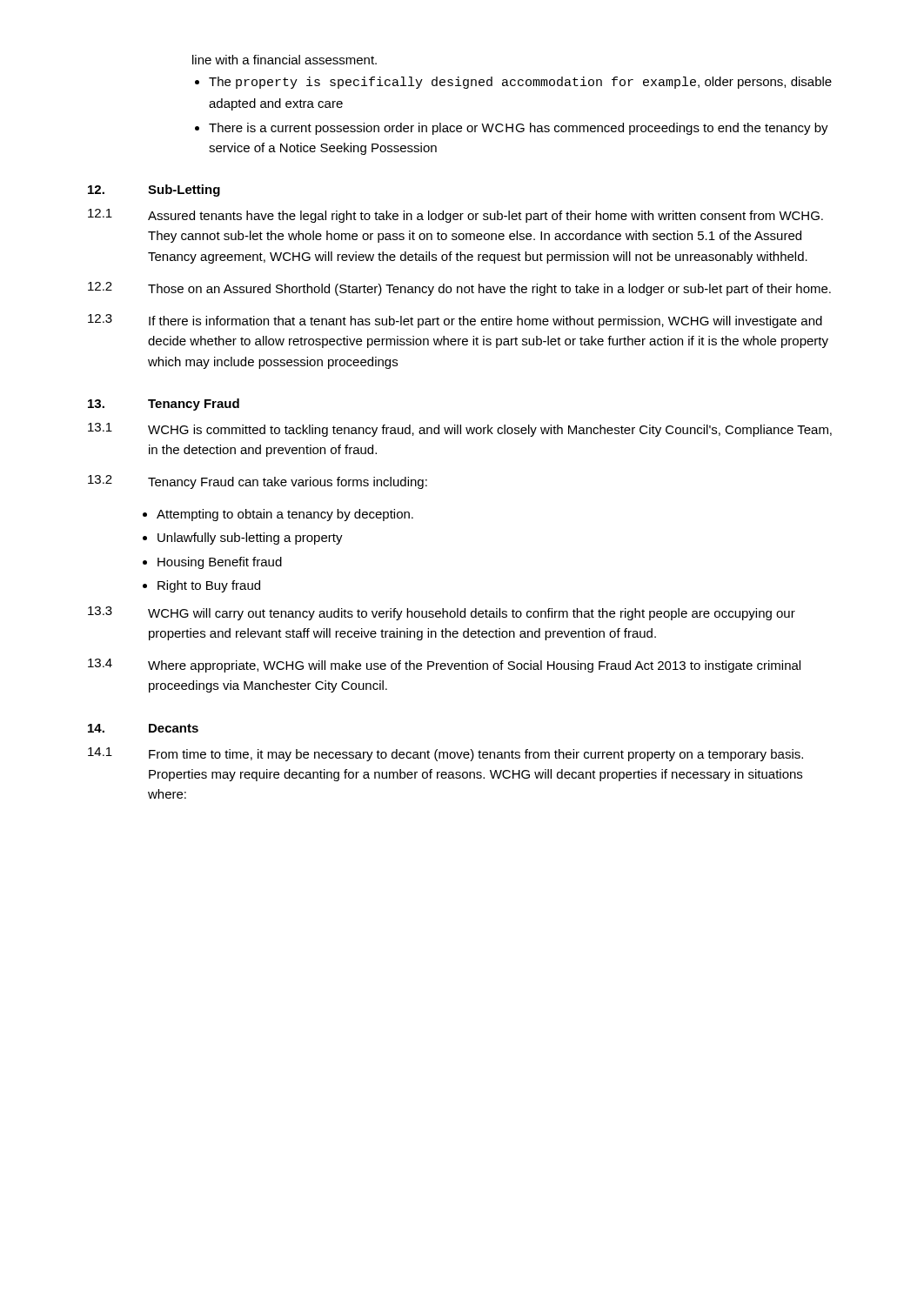Locate the text "2 Tenancy Fraud can take various forms including:"

click(258, 482)
